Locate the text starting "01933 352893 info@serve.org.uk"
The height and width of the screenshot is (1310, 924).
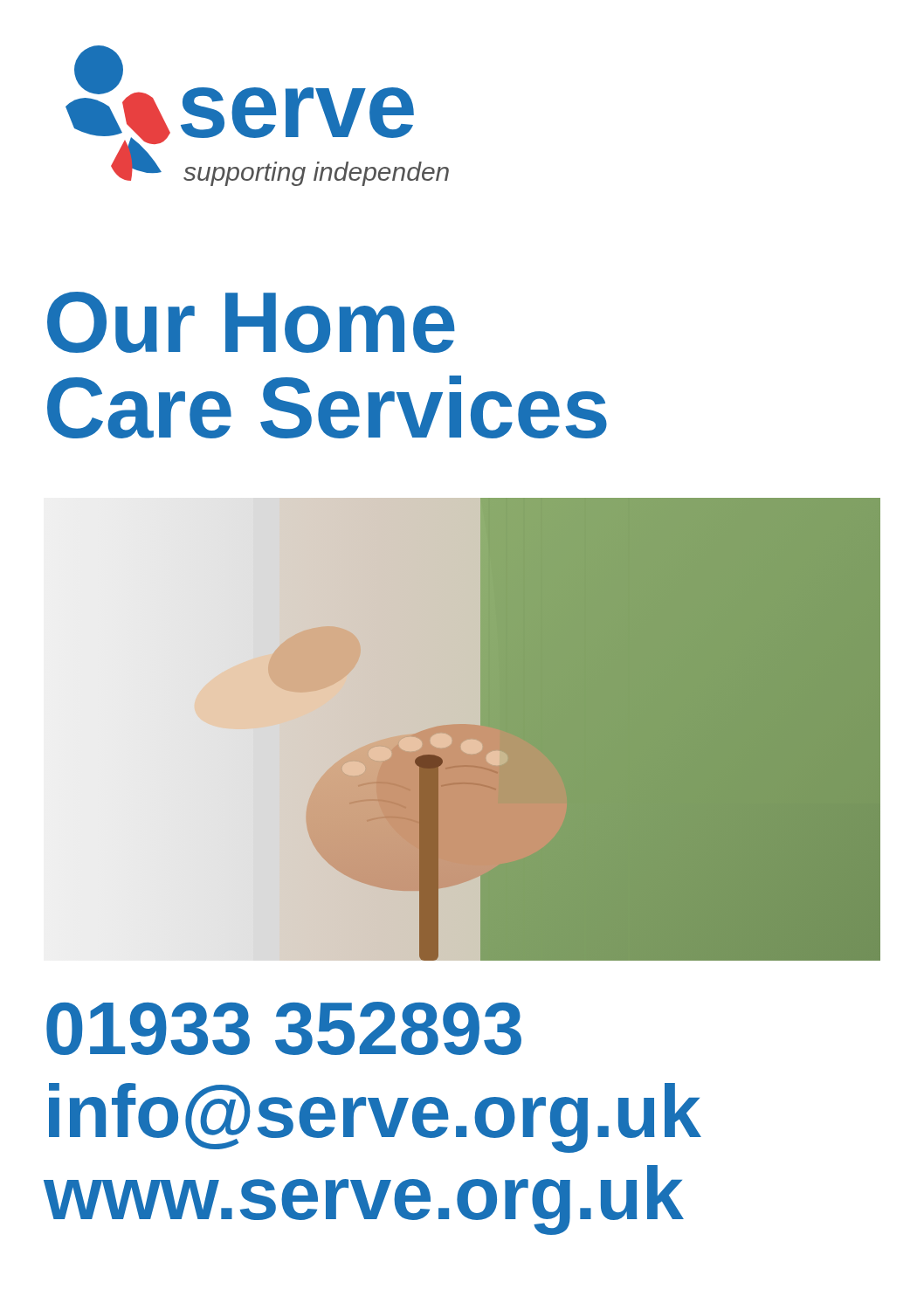point(372,1111)
